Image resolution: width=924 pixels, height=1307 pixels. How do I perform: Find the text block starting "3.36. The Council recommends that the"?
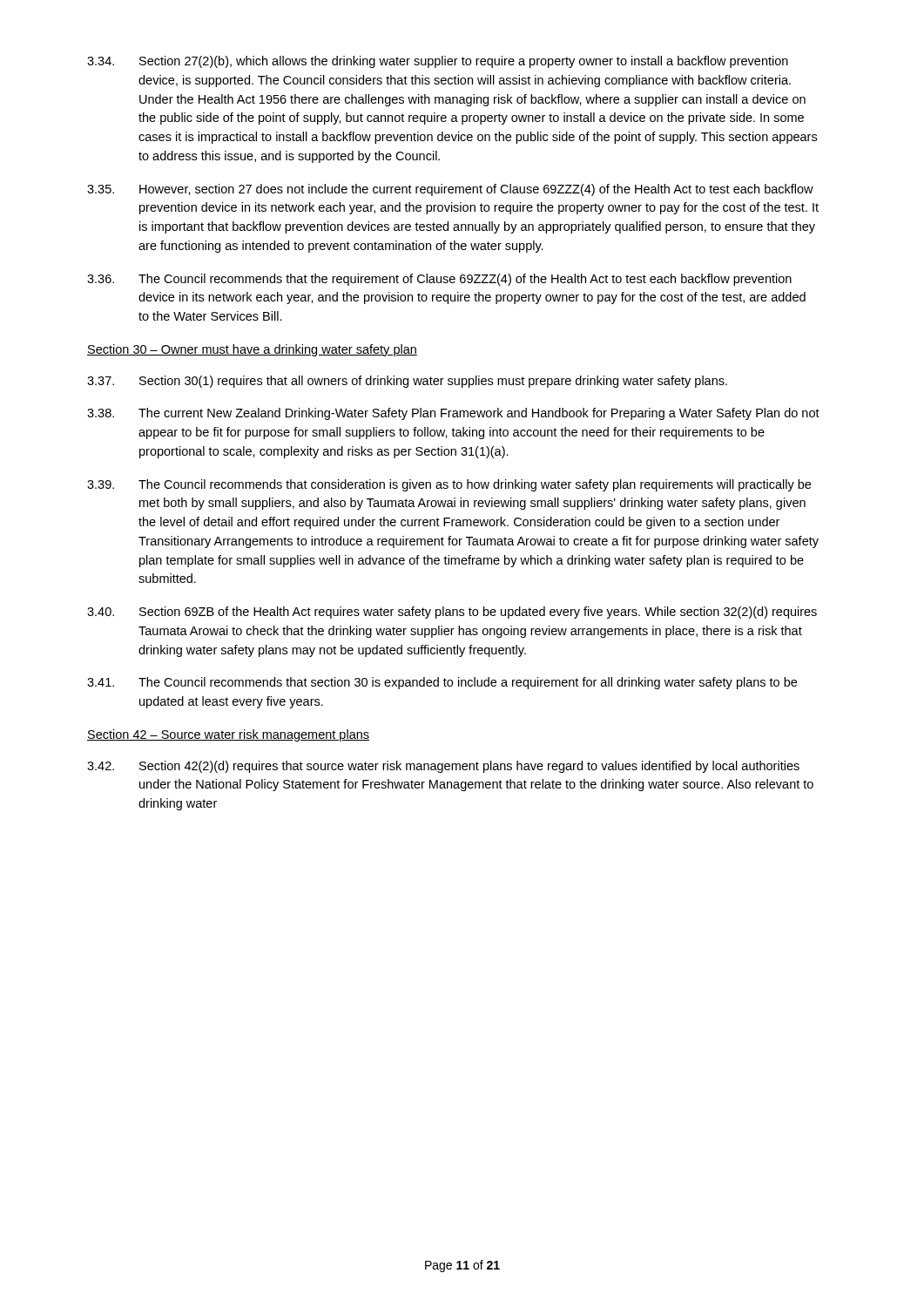[453, 298]
